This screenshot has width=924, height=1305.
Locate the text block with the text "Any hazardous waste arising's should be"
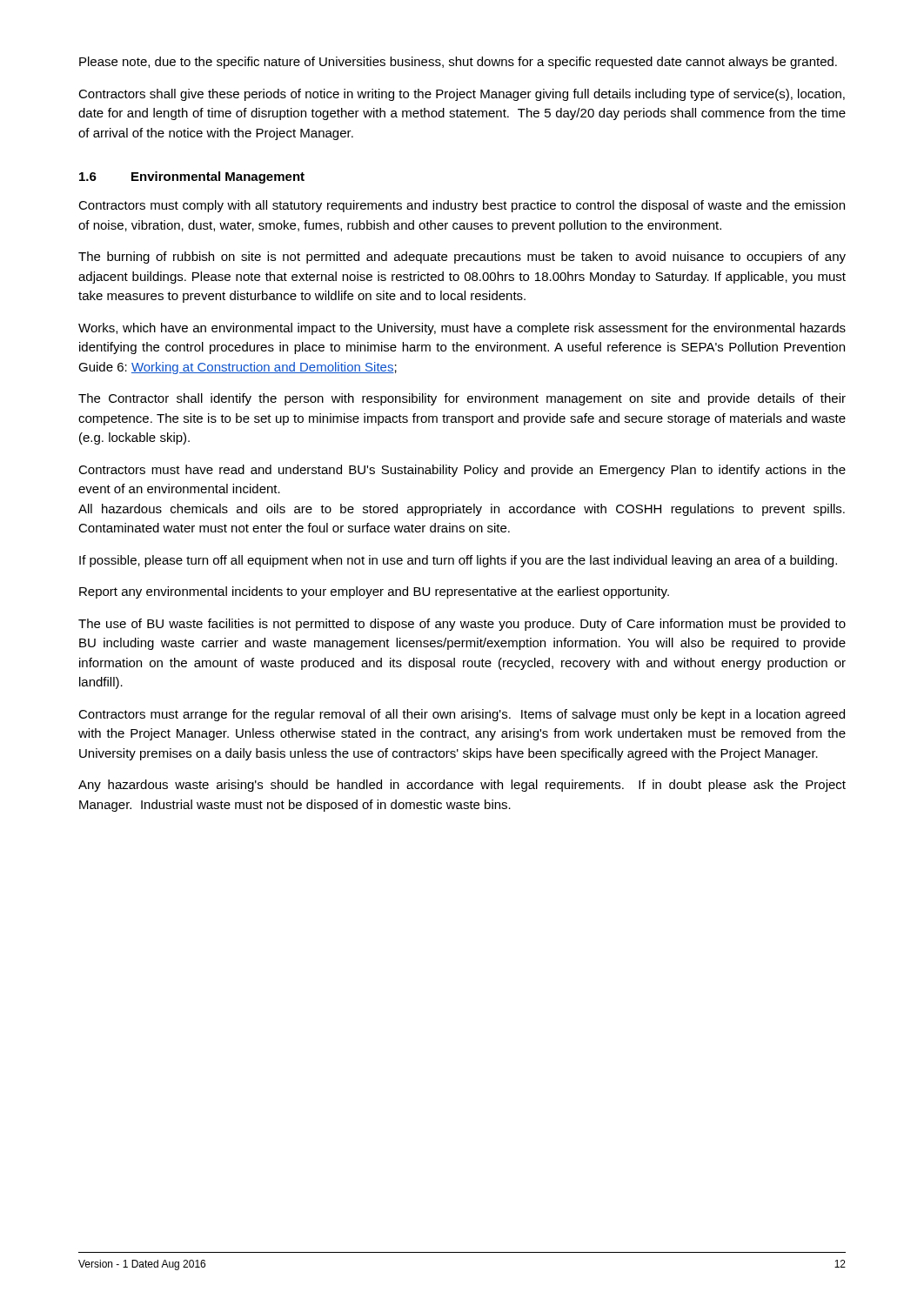coord(462,794)
